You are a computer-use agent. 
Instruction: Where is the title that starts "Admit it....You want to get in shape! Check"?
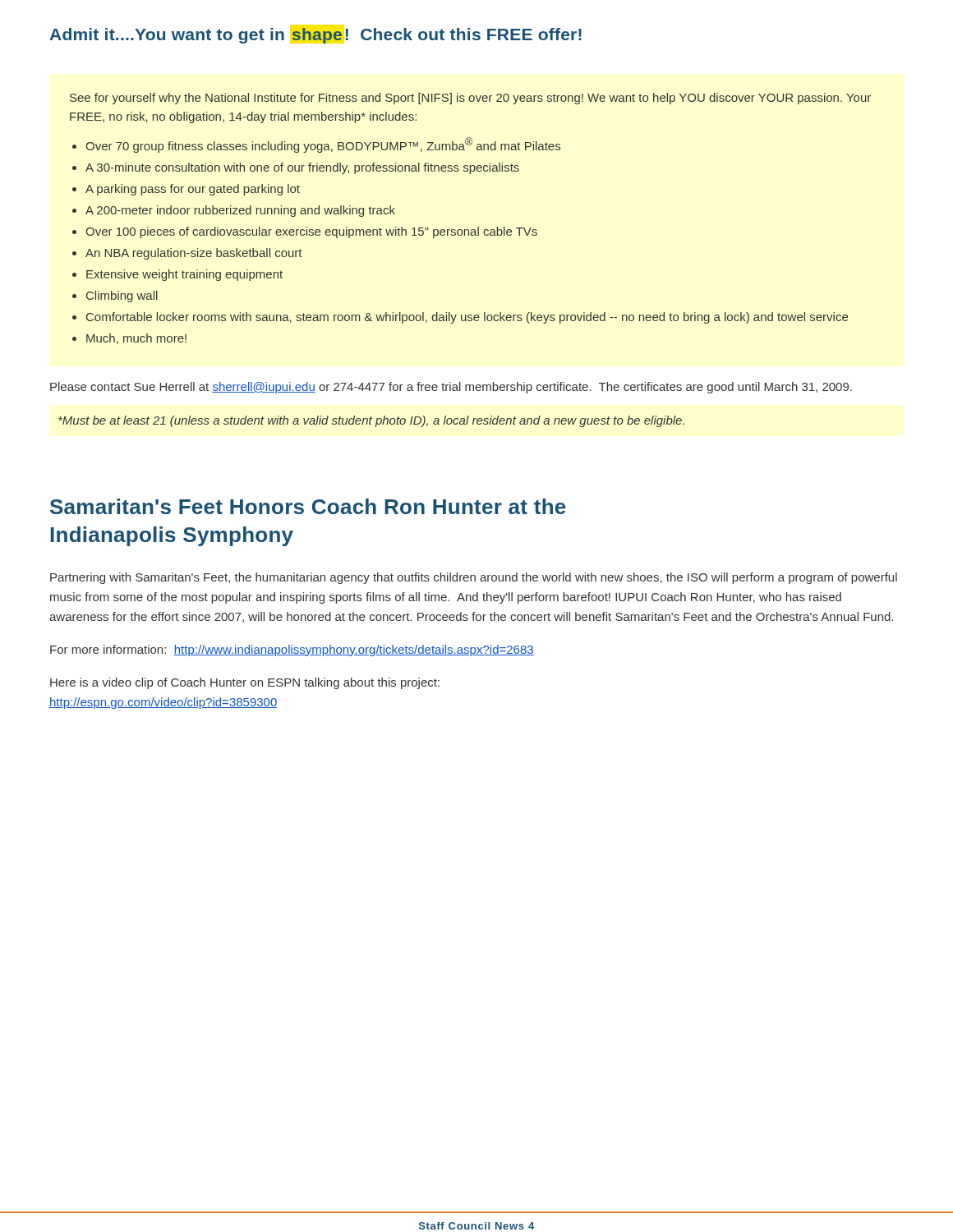(x=316, y=34)
